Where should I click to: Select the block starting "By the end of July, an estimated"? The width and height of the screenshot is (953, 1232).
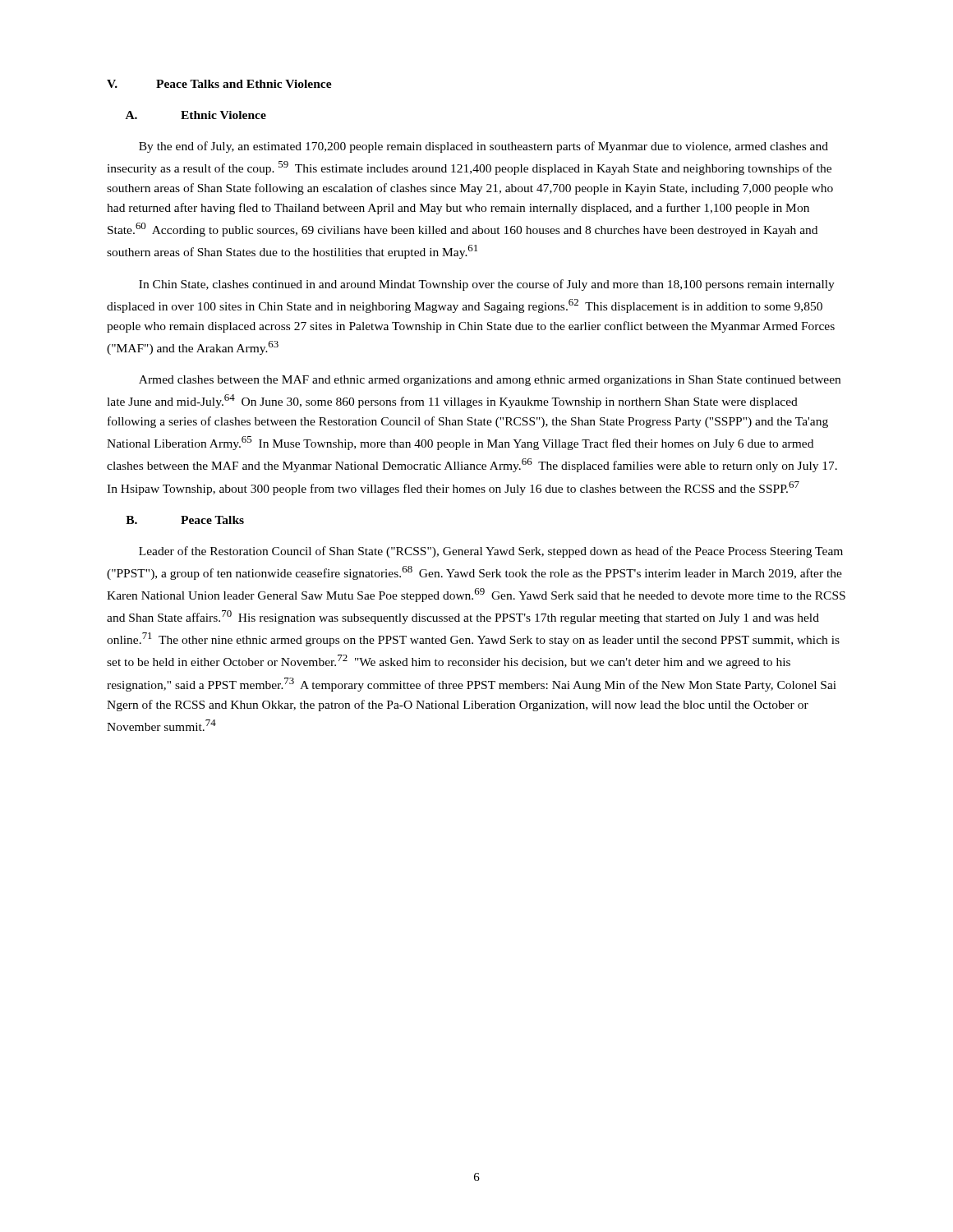point(476,199)
